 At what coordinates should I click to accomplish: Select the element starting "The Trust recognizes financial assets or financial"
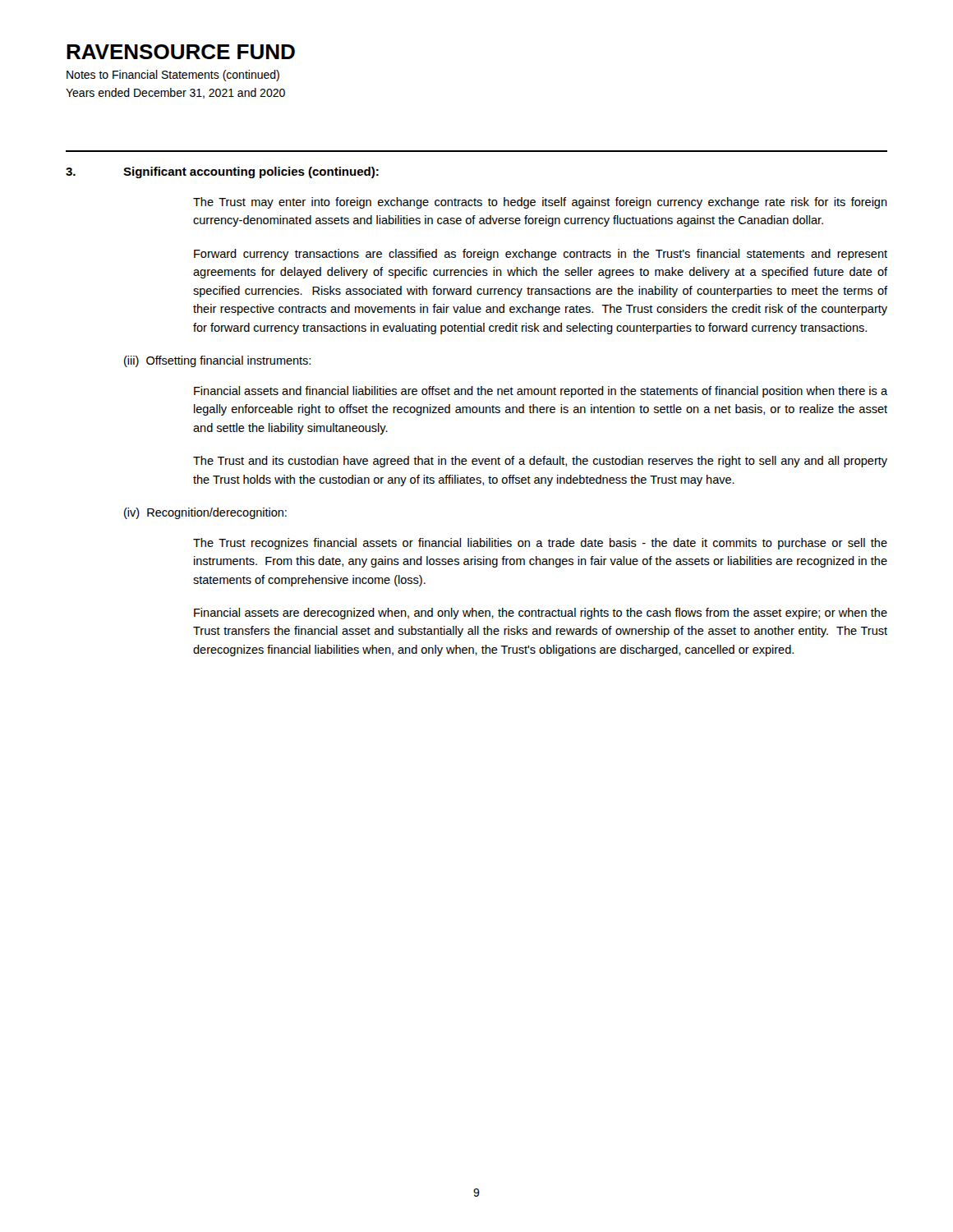tap(540, 561)
